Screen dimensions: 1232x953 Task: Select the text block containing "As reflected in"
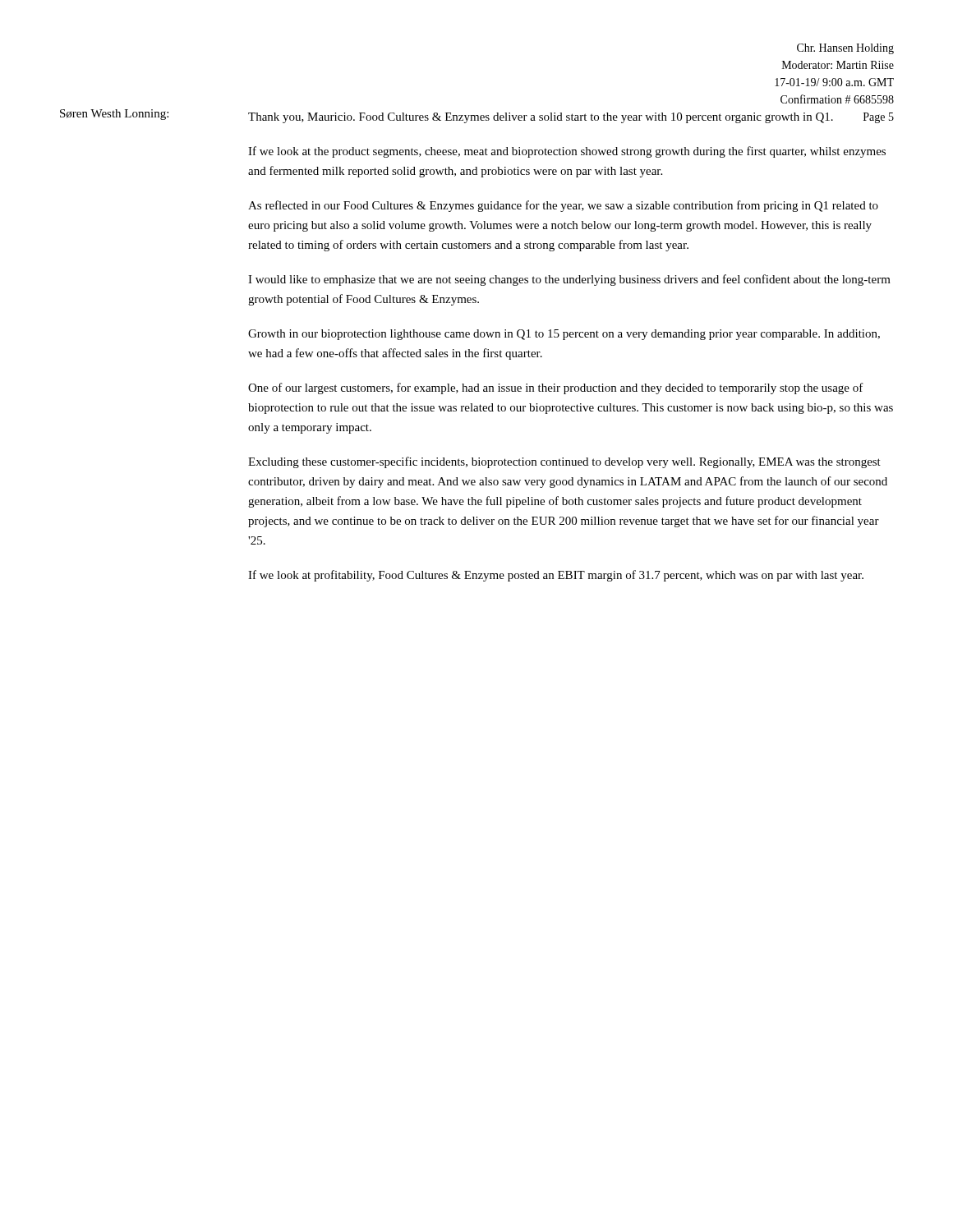563,225
